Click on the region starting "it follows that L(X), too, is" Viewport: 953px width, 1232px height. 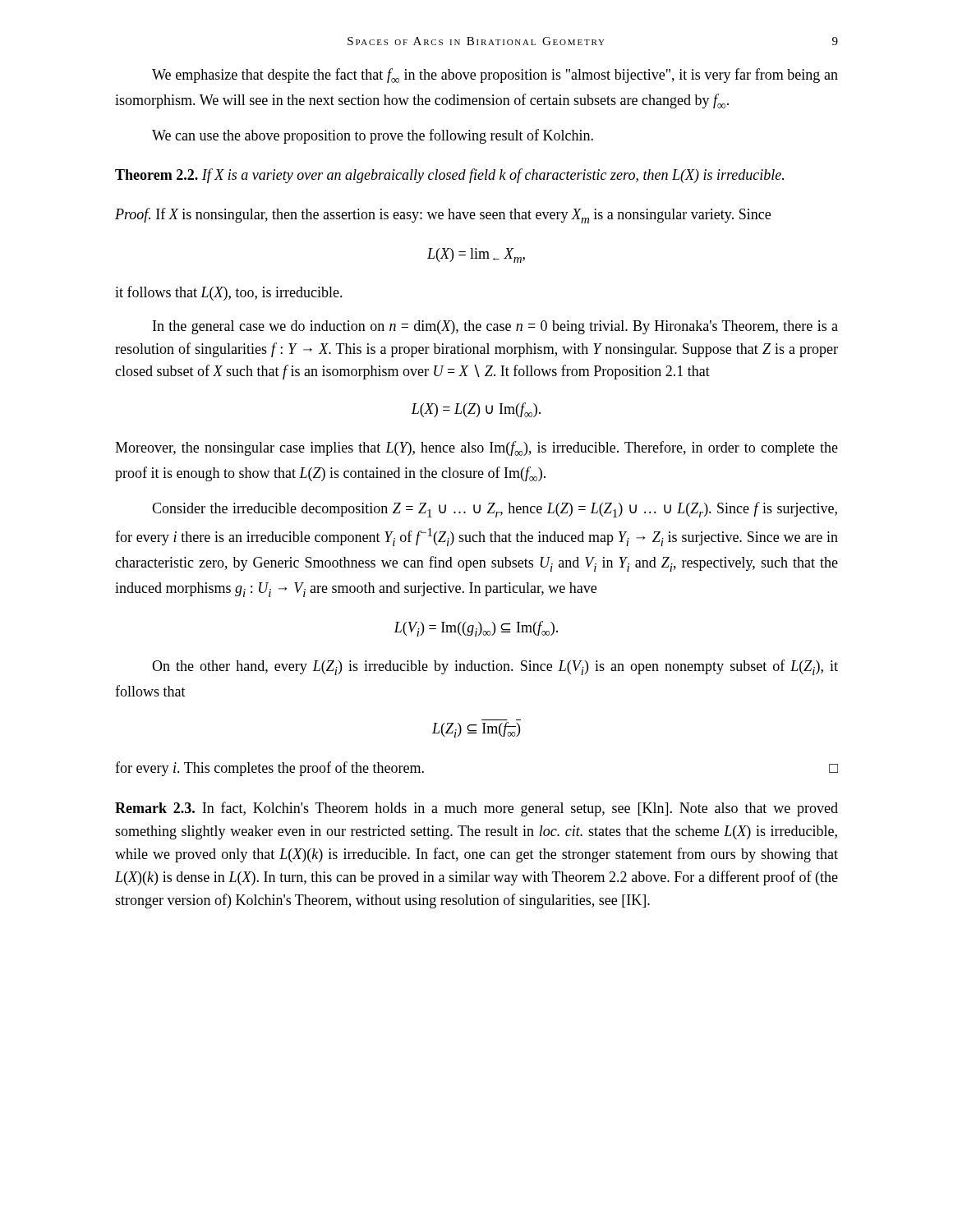(229, 293)
